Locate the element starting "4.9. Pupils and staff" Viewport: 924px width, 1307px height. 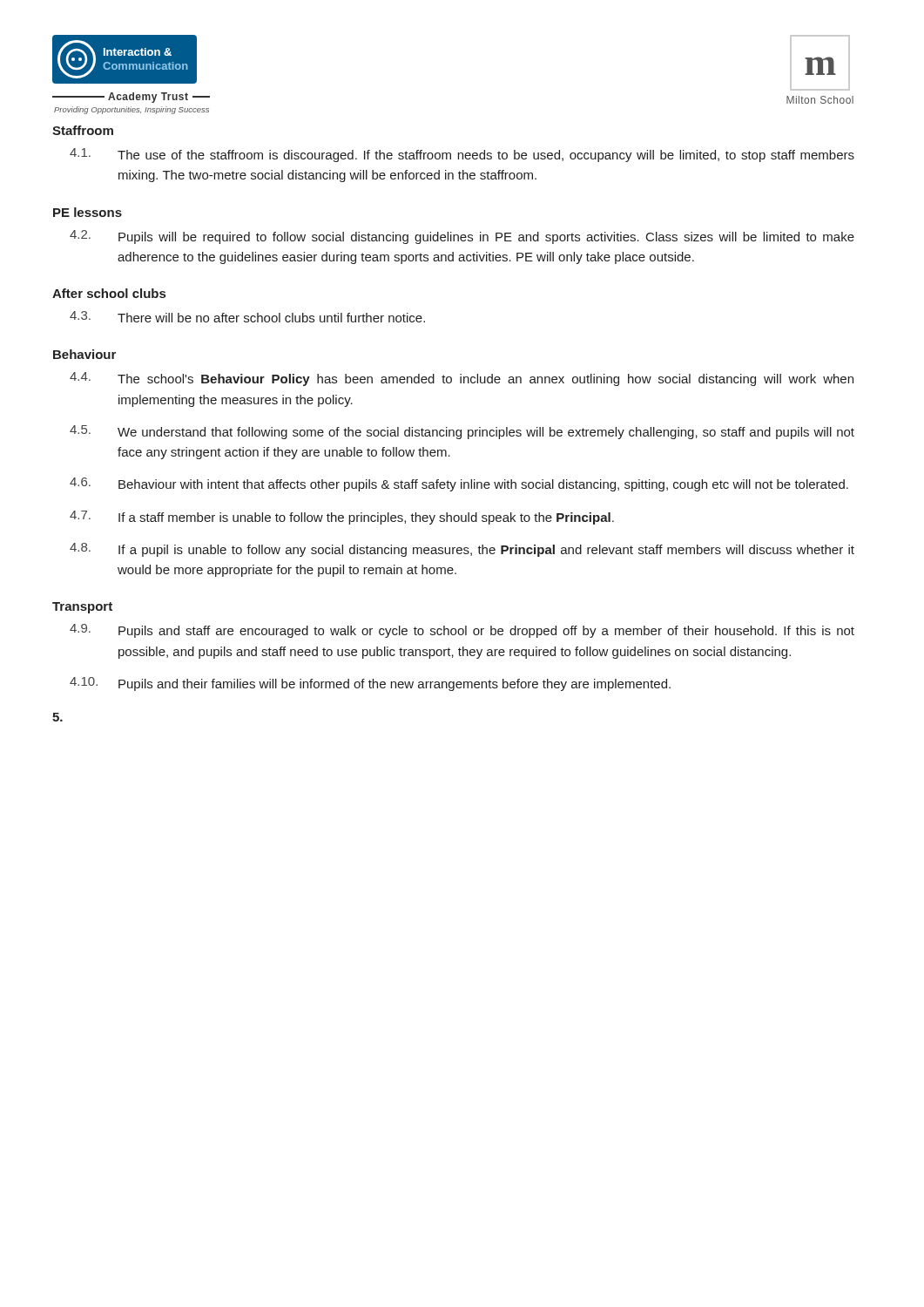click(x=462, y=641)
